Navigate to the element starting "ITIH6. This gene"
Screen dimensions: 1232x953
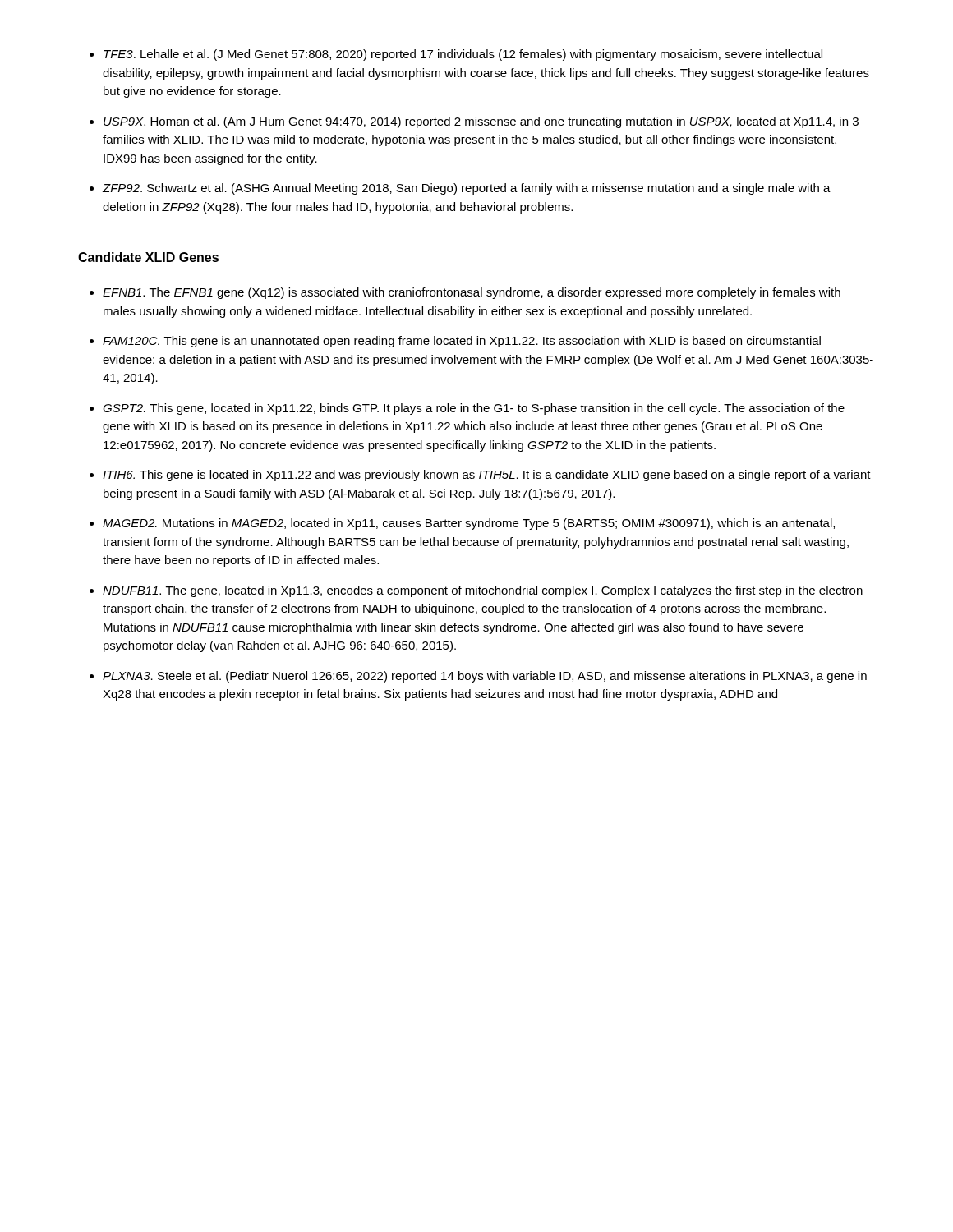(489, 484)
